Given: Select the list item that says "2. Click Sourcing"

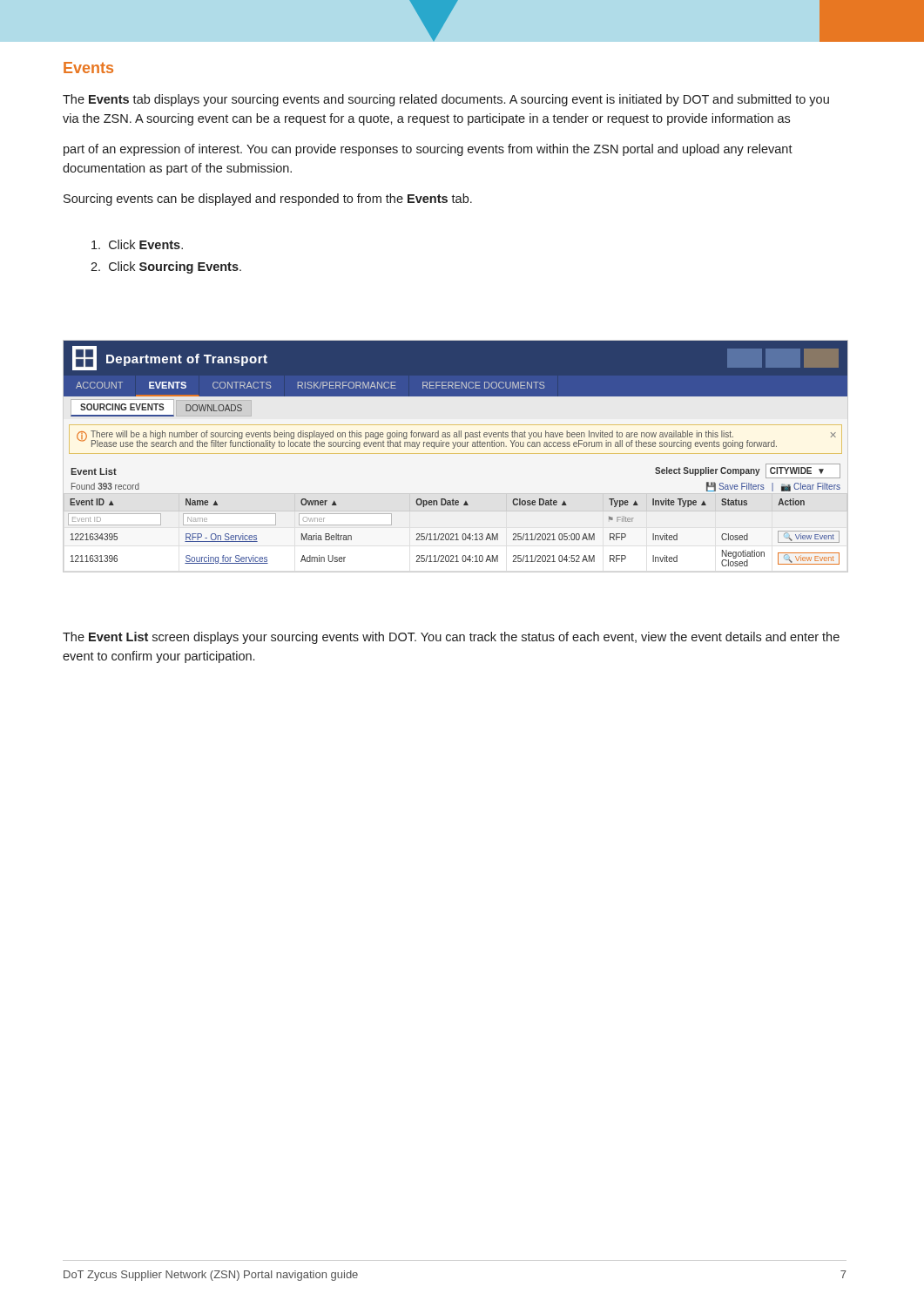Looking at the screenshot, I should point(166,267).
